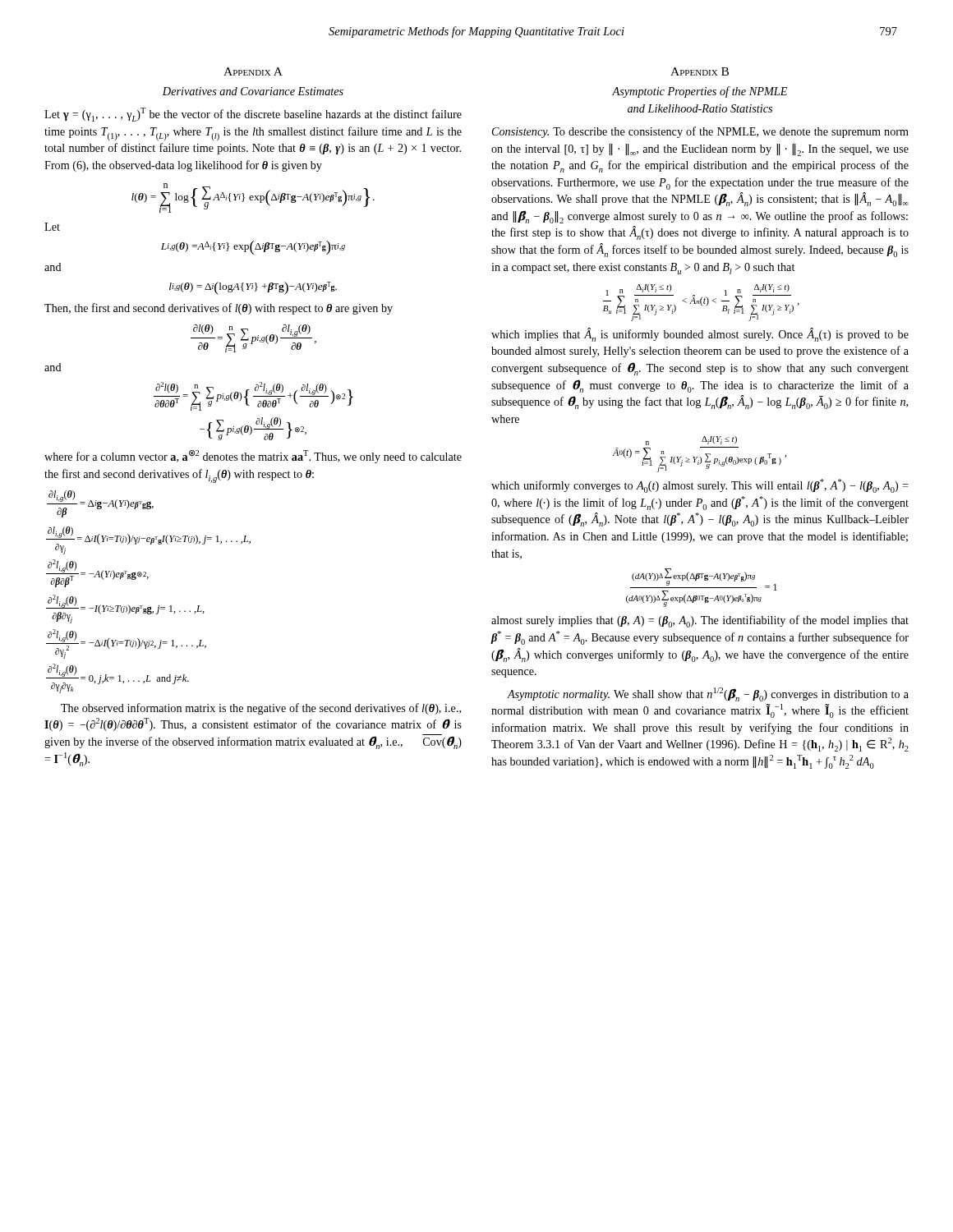This screenshot has height=1232, width=953.
Task: Point to the formula beginning "∂2l(θ) ∂θ∂θT = n ∑"
Action: coord(253,412)
